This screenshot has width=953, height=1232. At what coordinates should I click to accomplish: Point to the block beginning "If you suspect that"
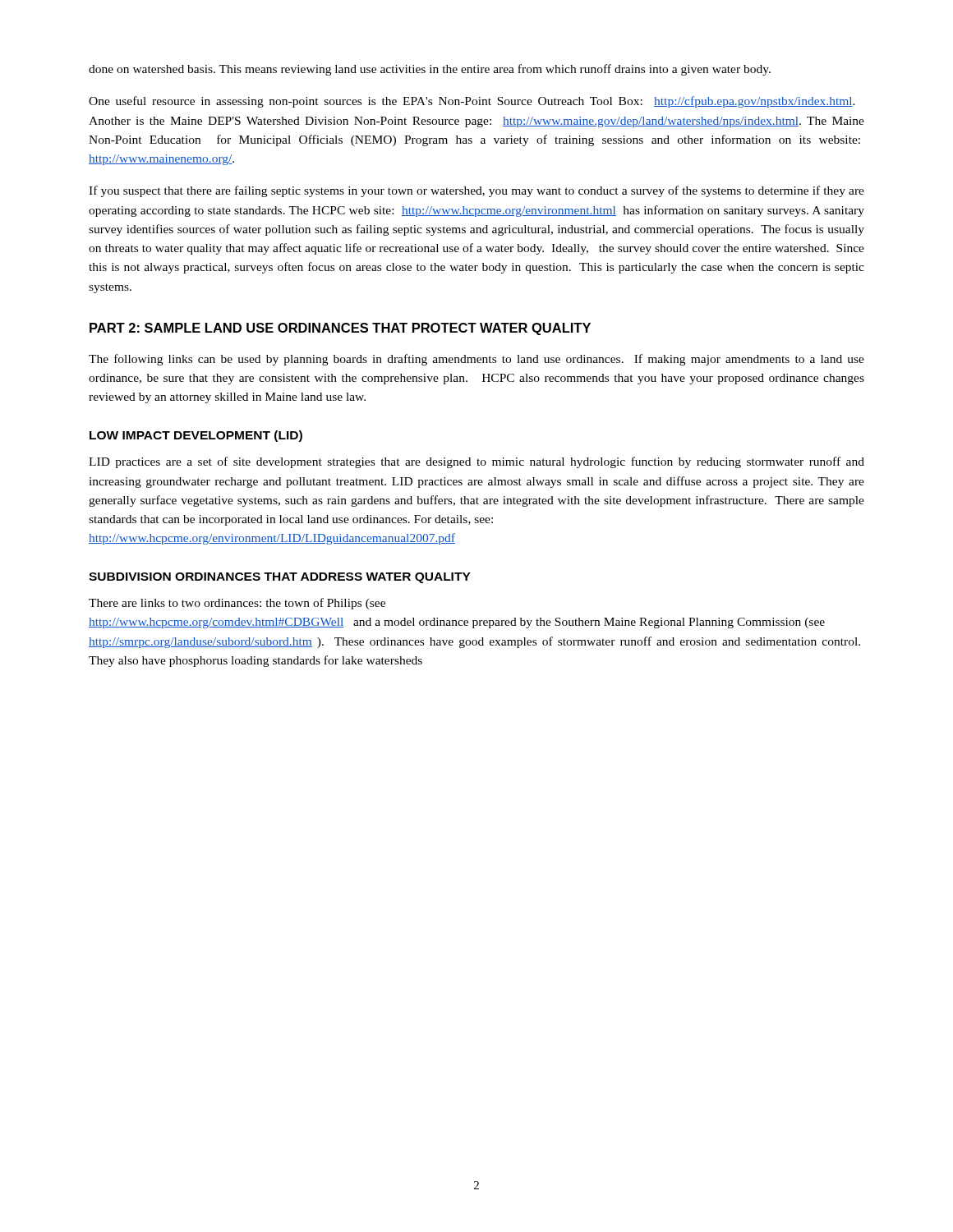coord(476,238)
